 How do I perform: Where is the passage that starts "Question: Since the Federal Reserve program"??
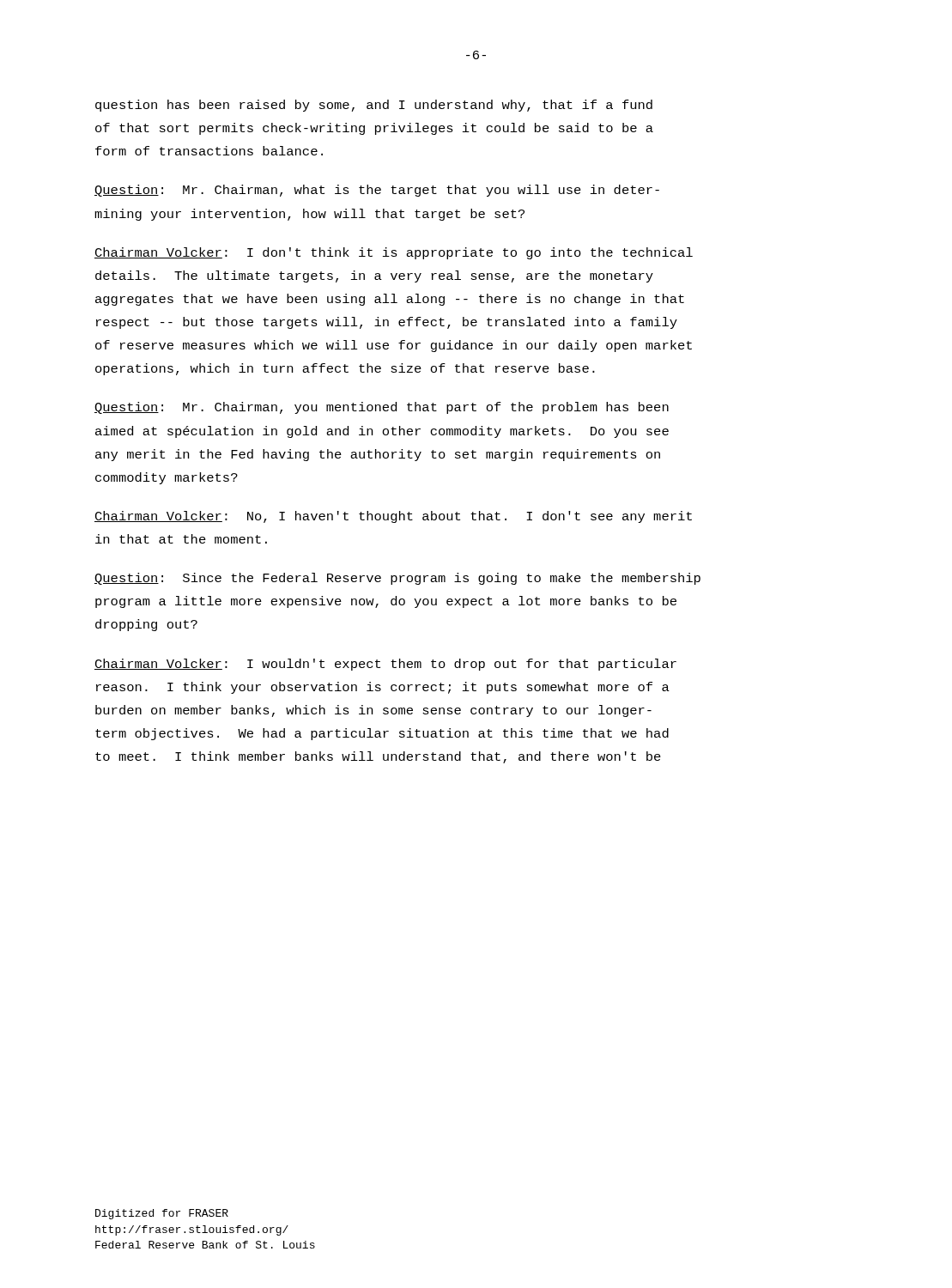(398, 602)
